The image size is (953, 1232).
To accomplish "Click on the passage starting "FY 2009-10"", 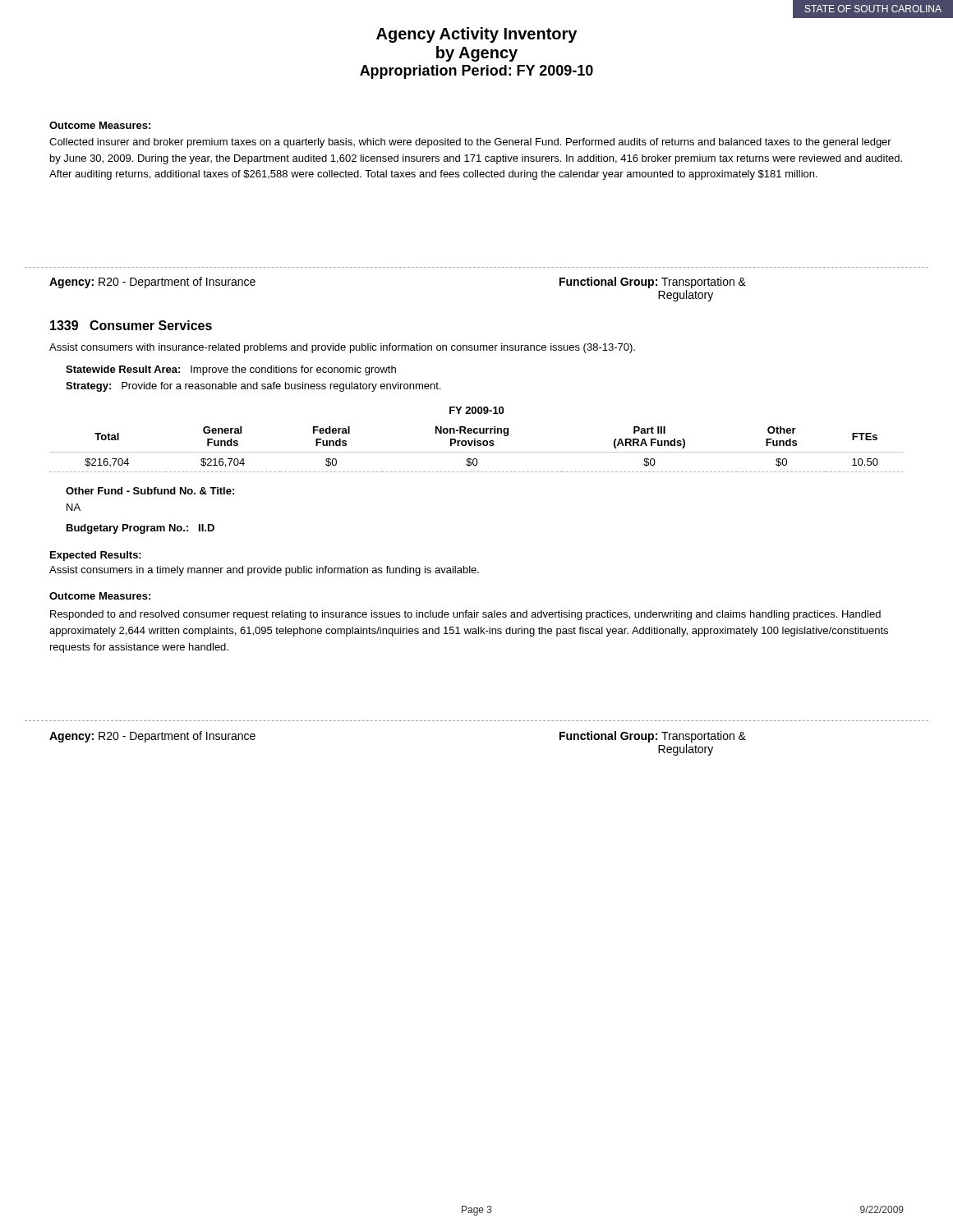I will pos(476,410).
